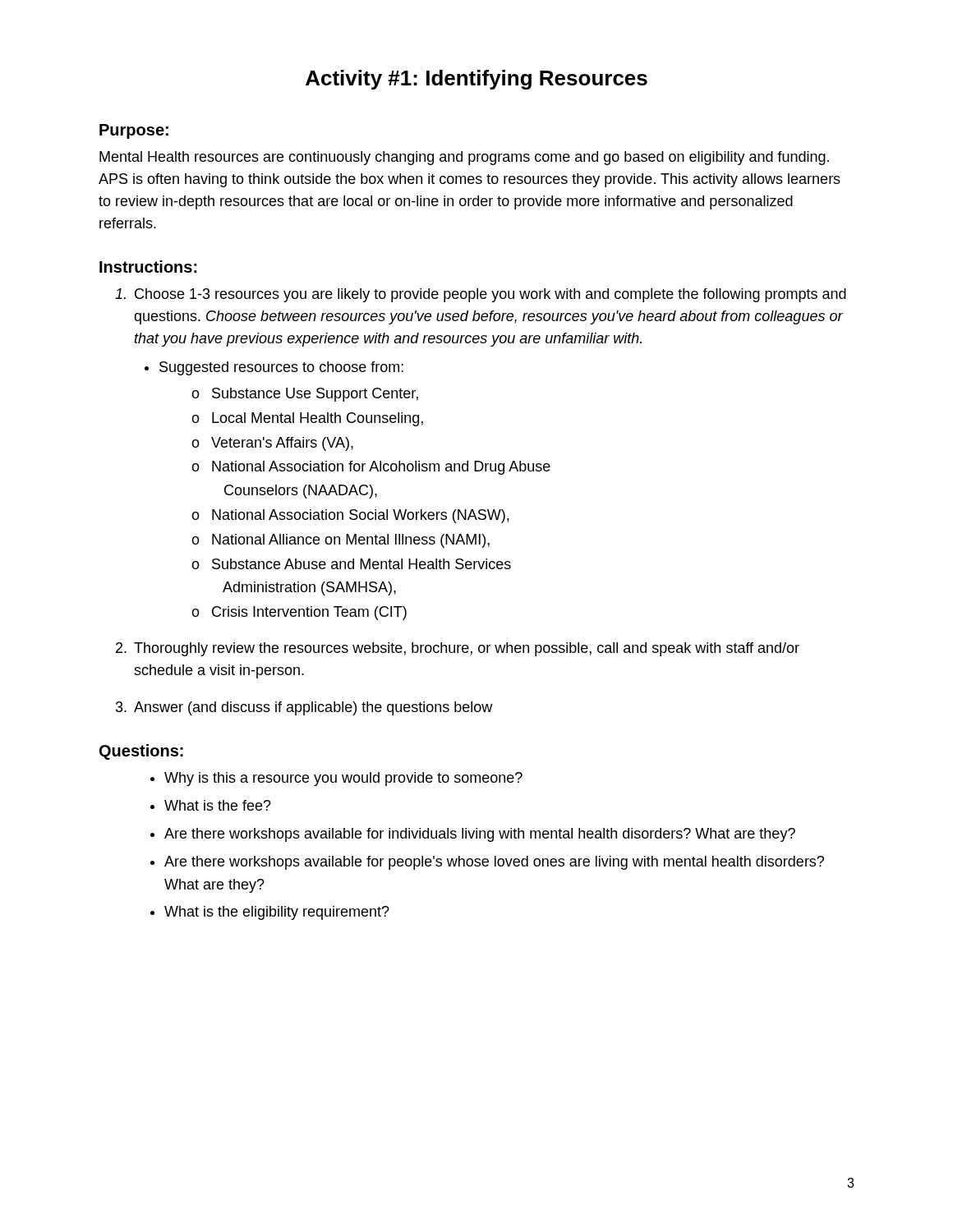Find the list item that says "Choose 1-3 resources you are"

pos(485,455)
